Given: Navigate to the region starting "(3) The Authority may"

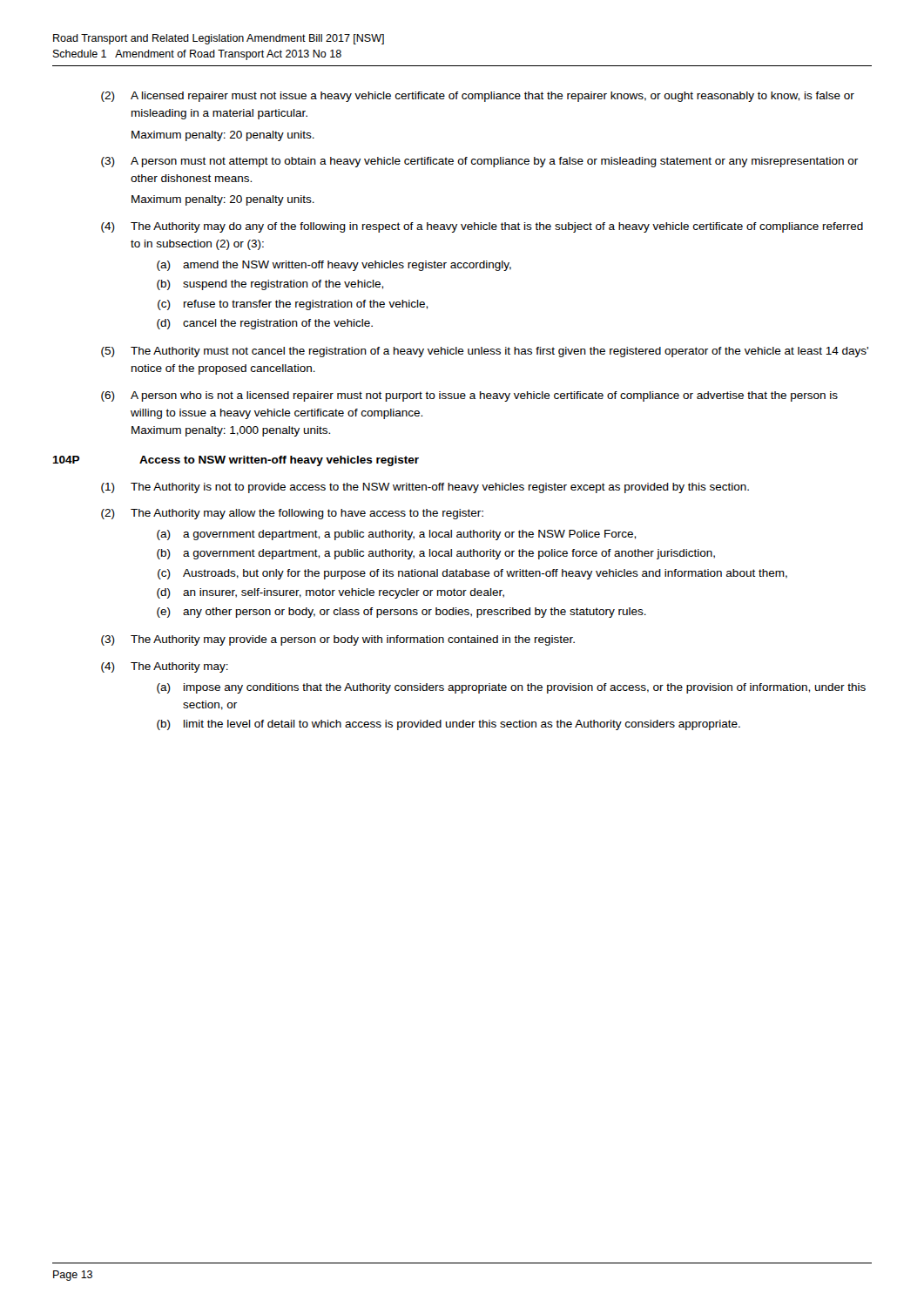Looking at the screenshot, I should [x=462, y=640].
